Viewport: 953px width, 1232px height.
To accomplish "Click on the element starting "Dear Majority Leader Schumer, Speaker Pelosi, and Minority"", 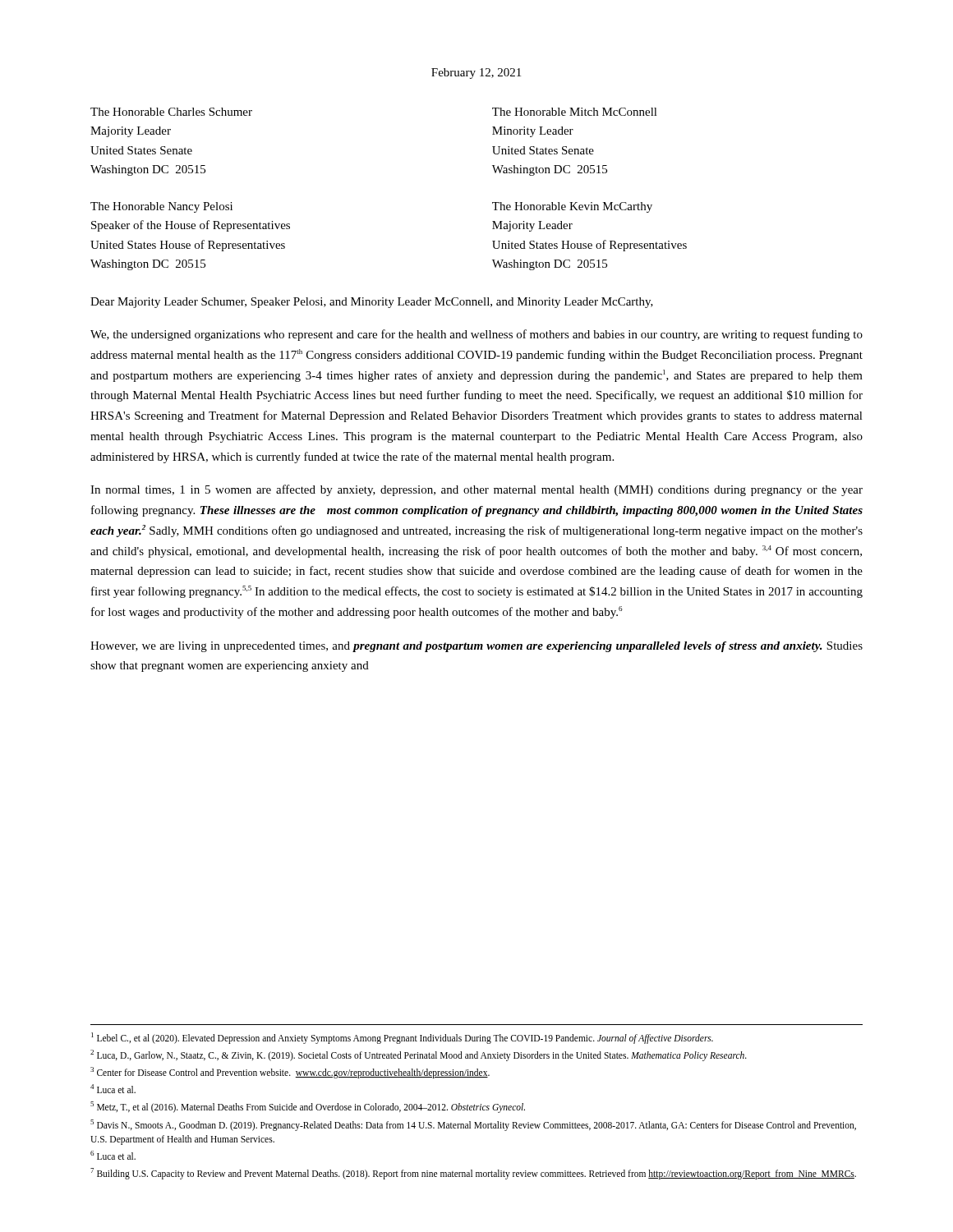I will pyautogui.click(x=372, y=301).
